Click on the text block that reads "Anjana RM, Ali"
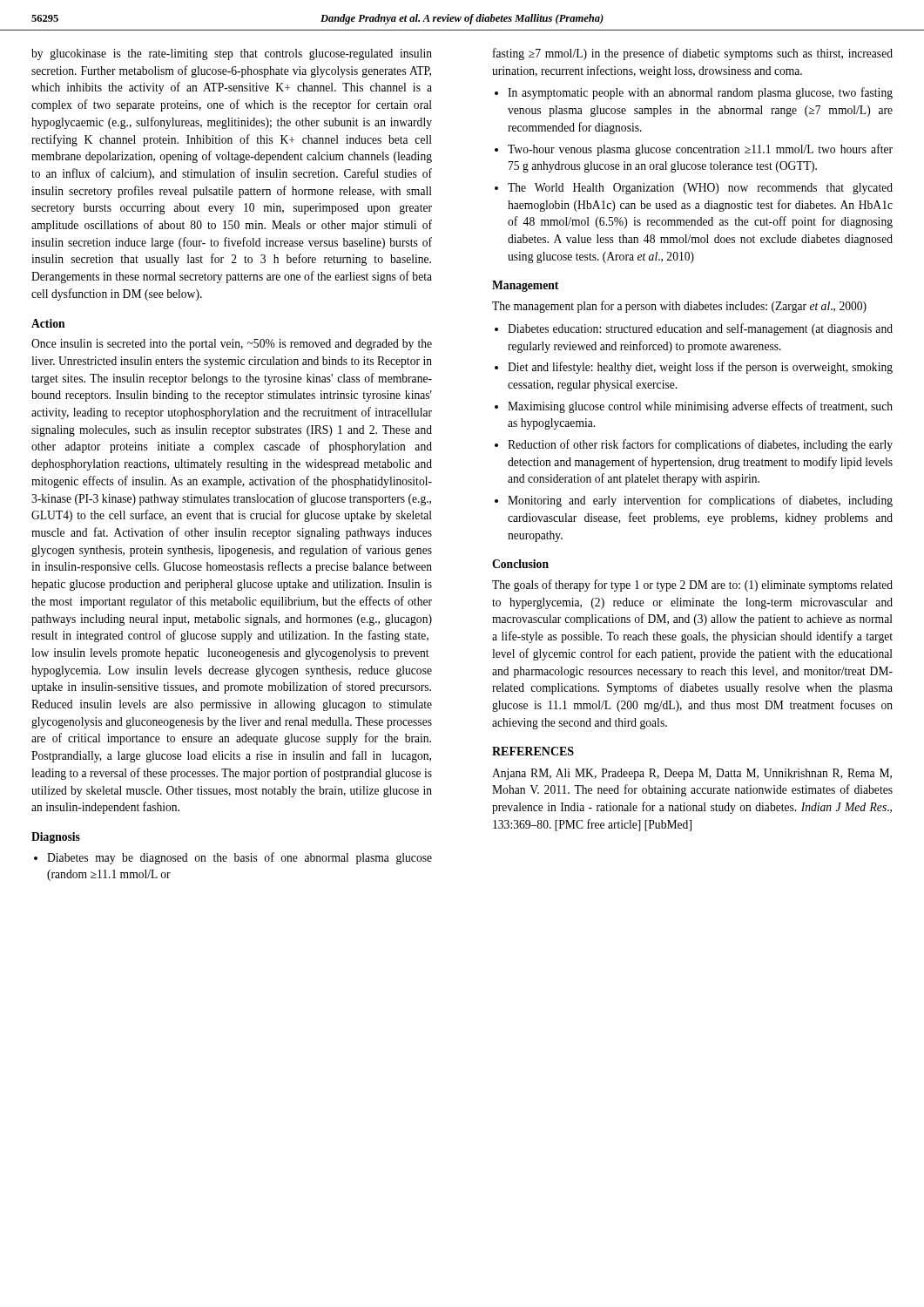 [692, 799]
